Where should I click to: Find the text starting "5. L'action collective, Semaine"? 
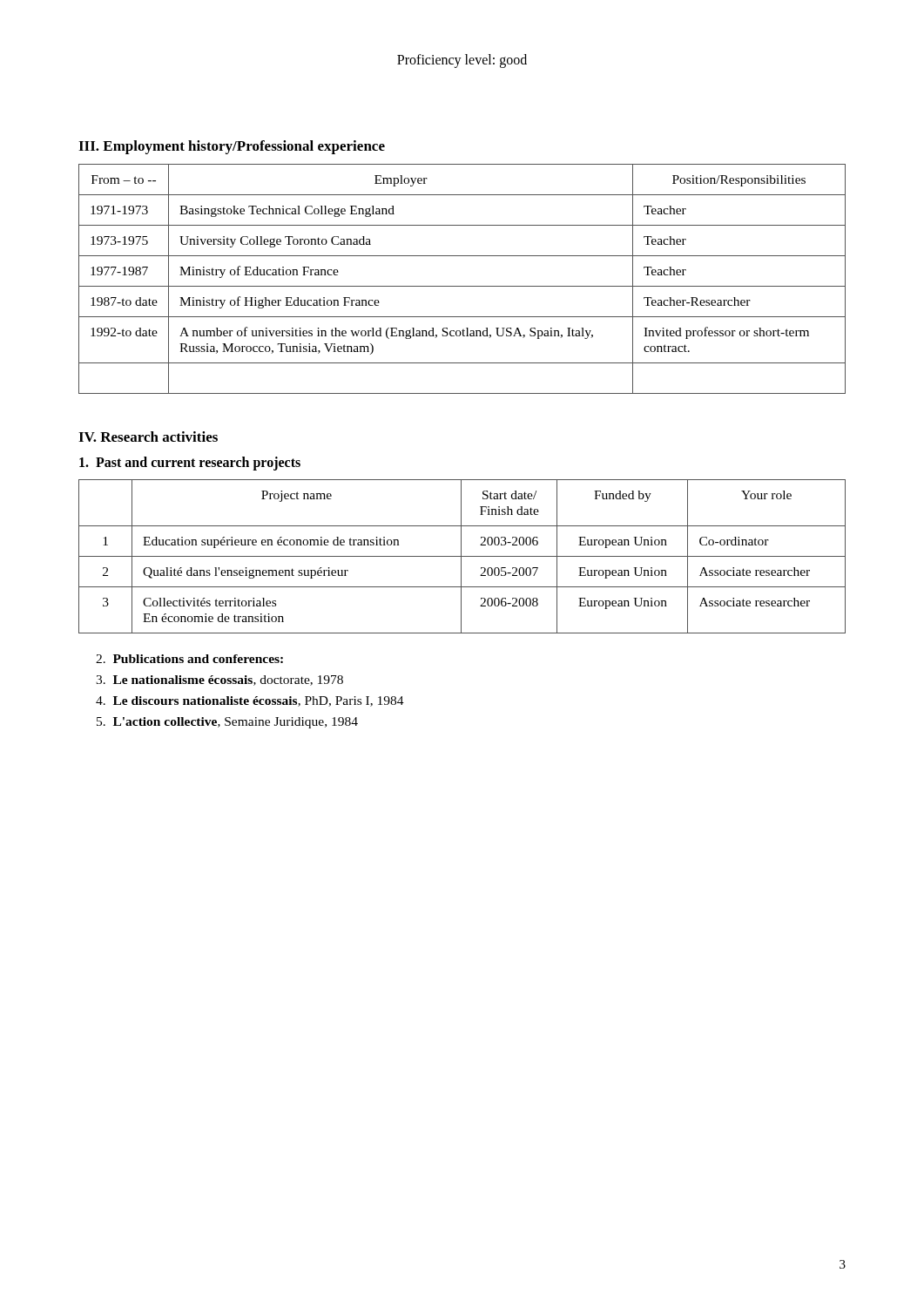(227, 721)
